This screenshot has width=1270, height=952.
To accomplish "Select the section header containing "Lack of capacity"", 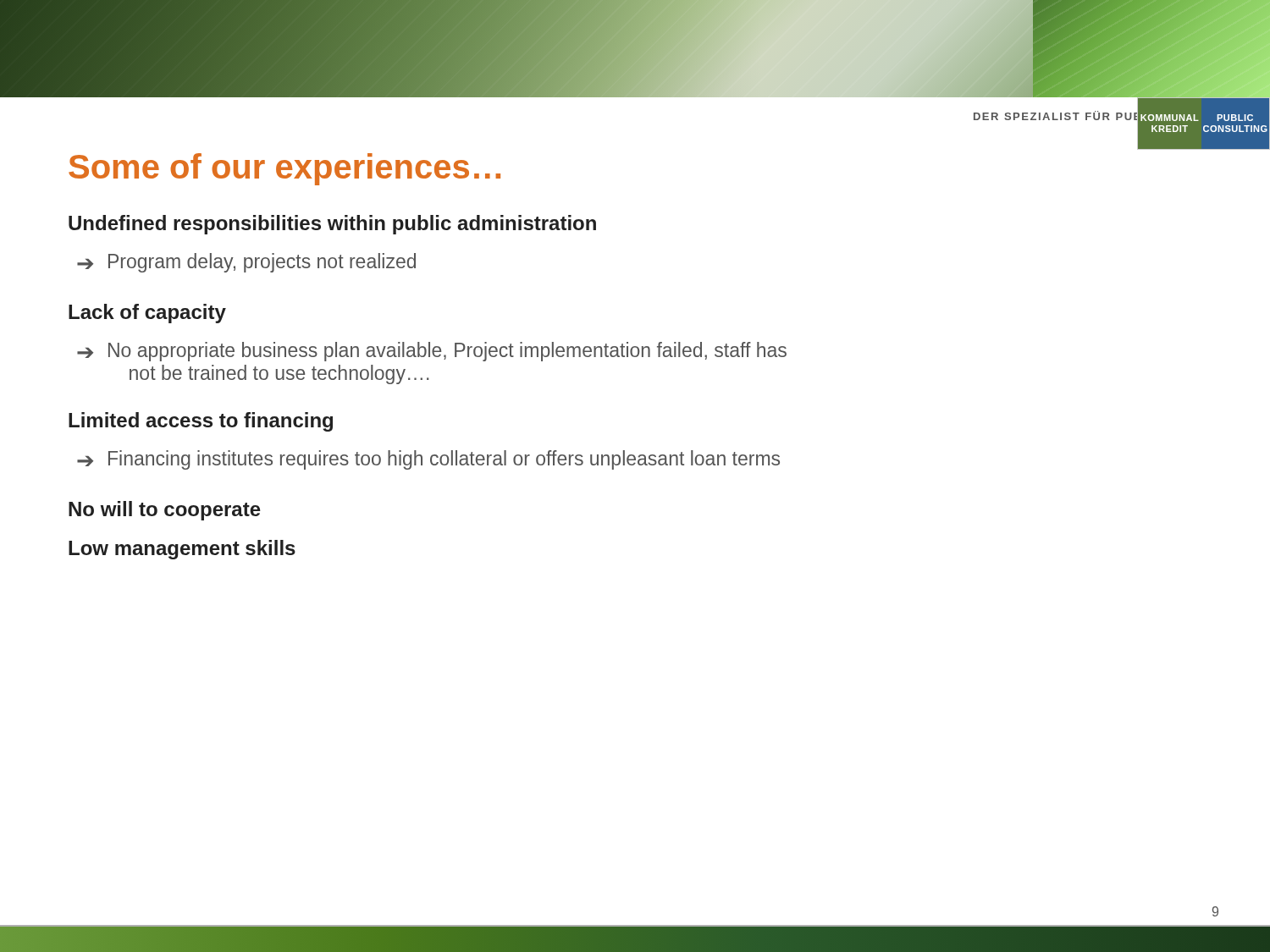I will pyautogui.click(x=147, y=312).
